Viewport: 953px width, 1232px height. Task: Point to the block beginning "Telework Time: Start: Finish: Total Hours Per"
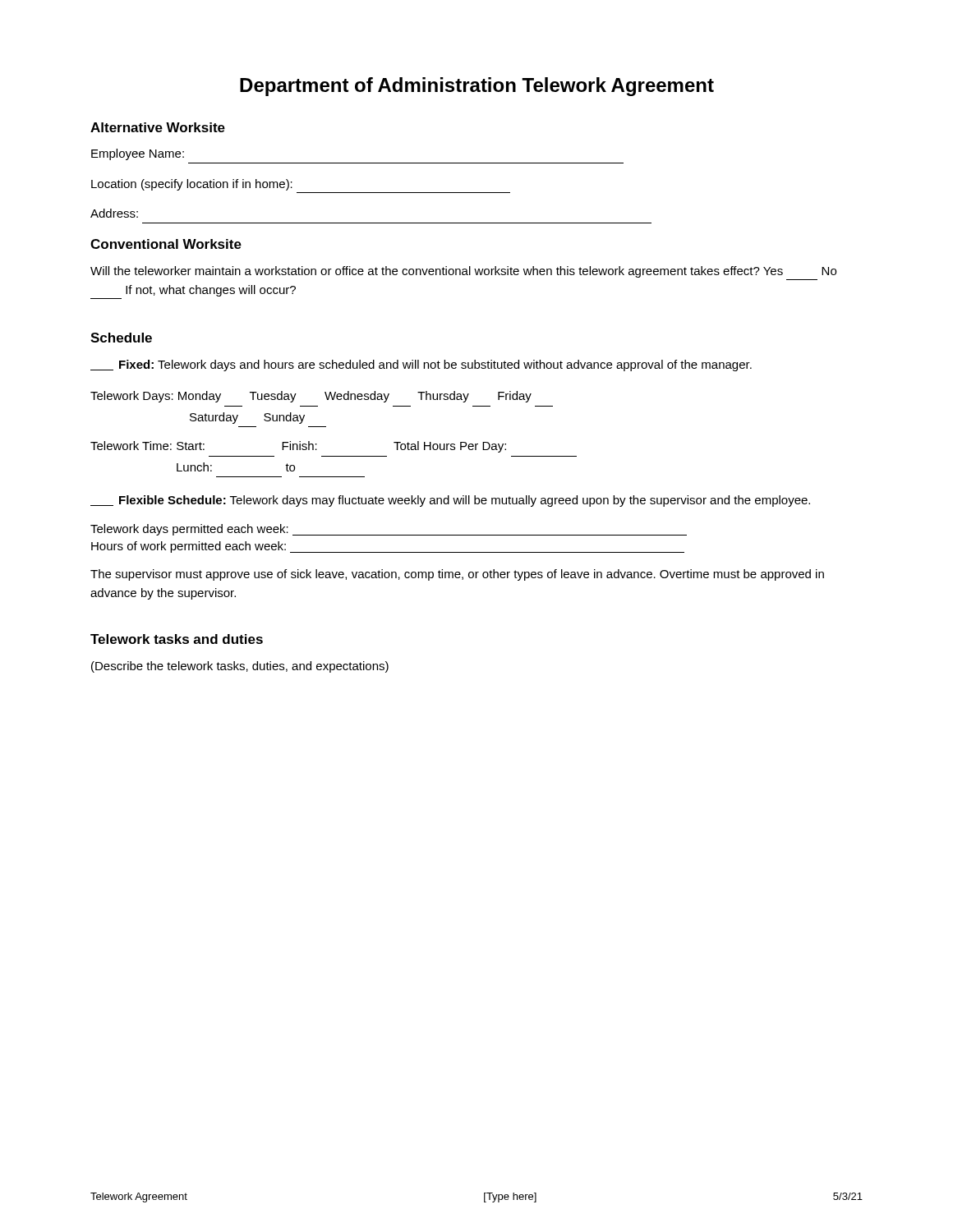coord(333,456)
